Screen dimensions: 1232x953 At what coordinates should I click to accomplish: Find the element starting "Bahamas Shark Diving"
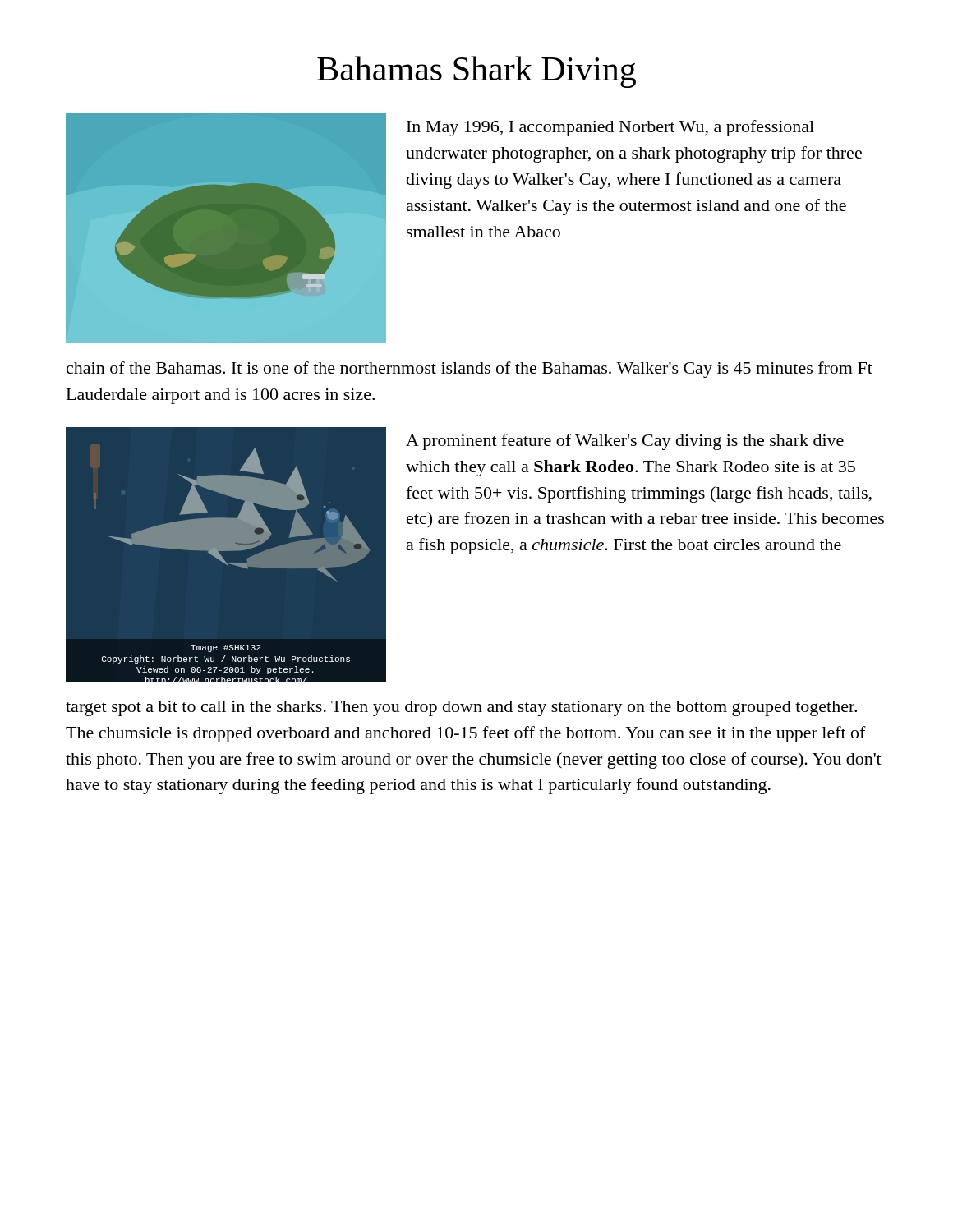[x=476, y=69]
